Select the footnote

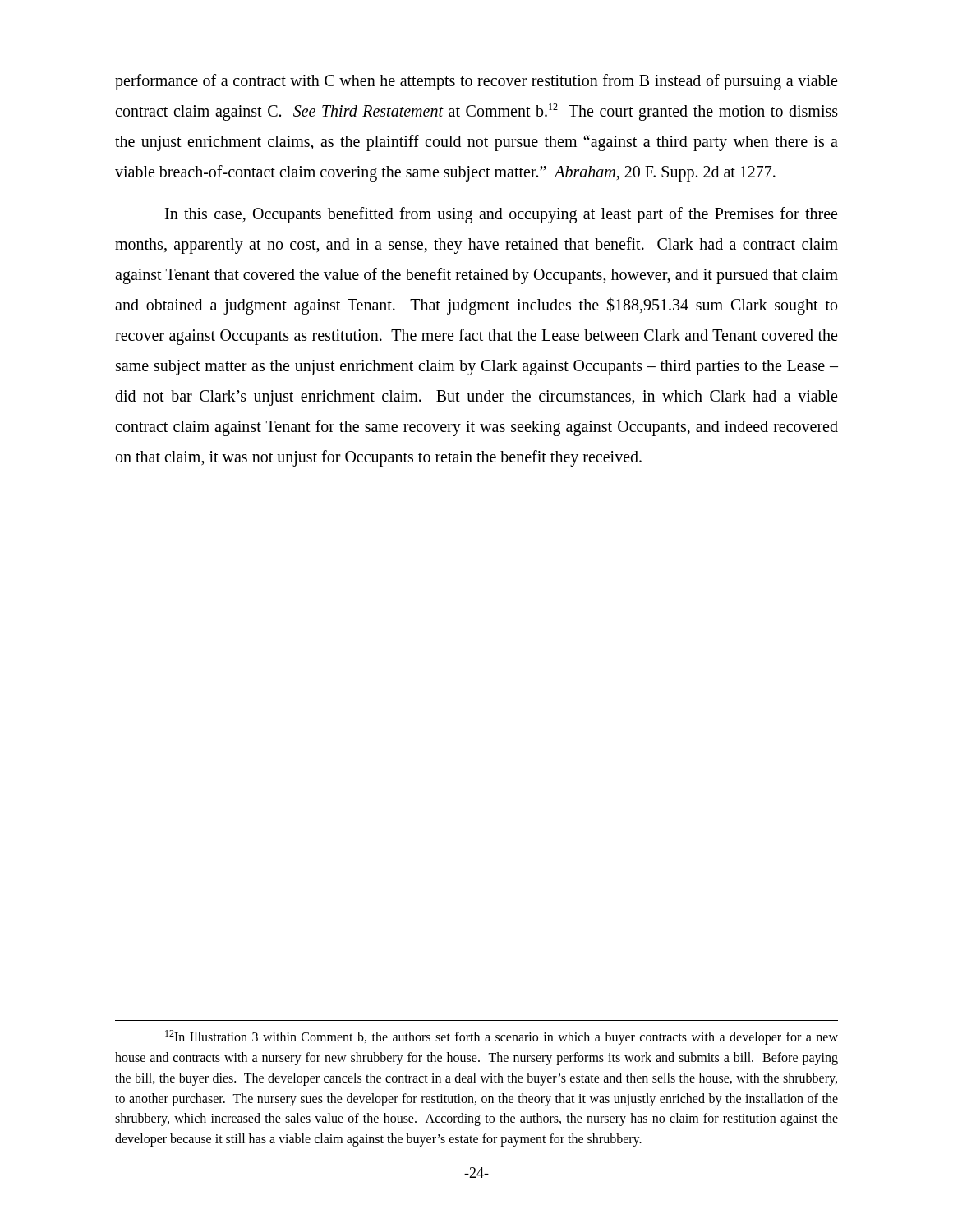pos(476,1089)
